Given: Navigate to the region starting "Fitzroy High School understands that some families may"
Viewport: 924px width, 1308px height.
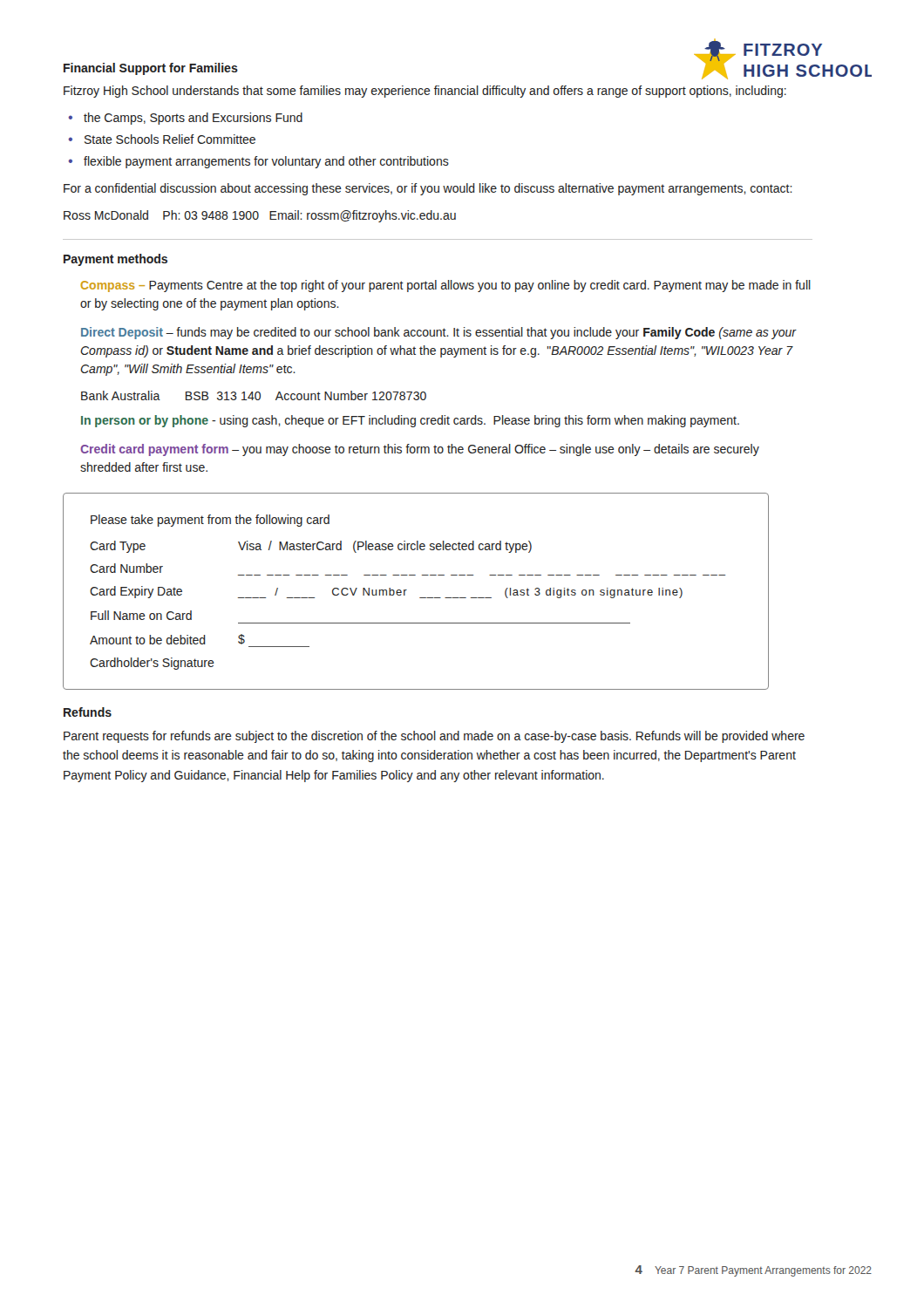Looking at the screenshot, I should pyautogui.click(x=425, y=91).
